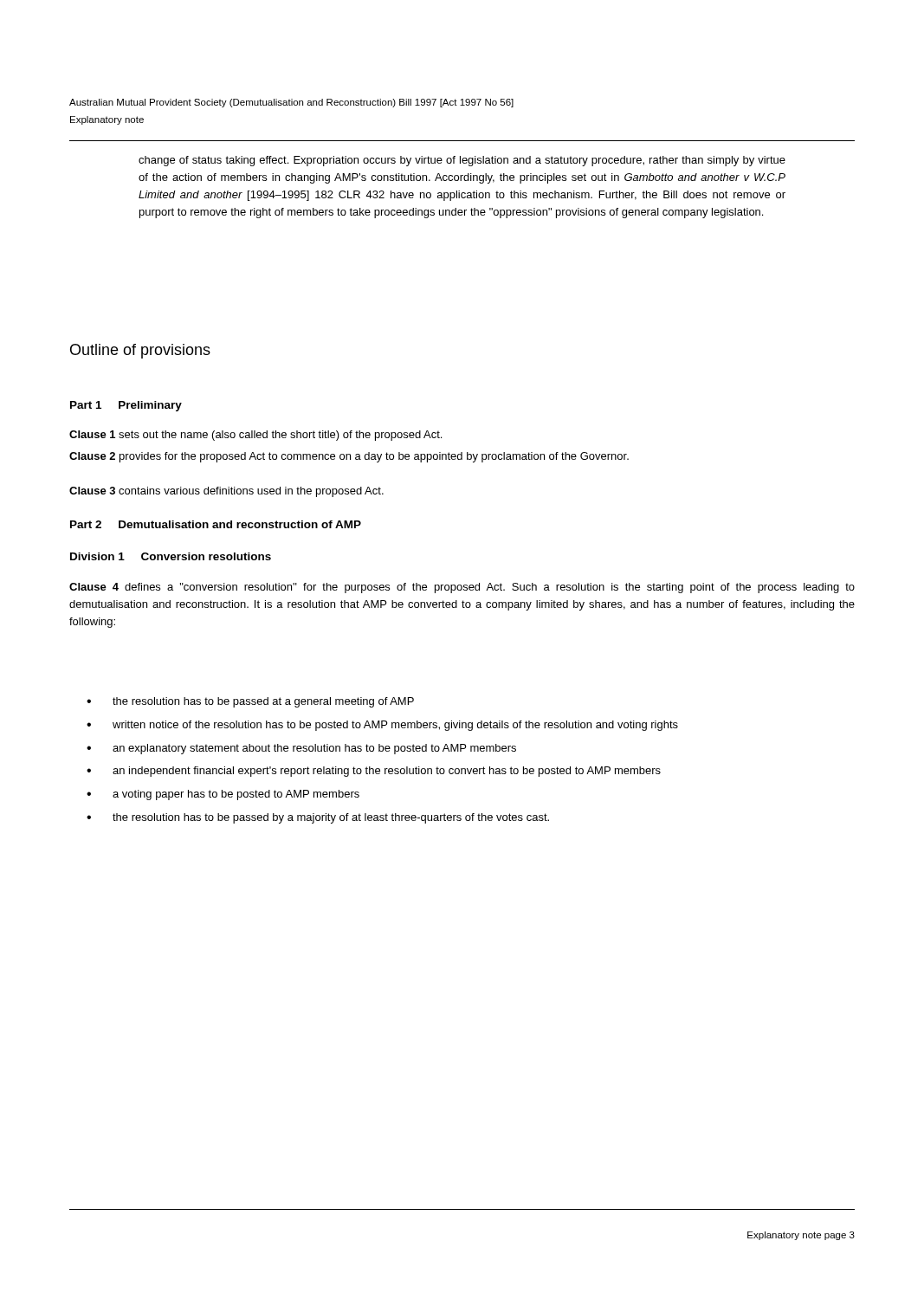This screenshot has height=1299, width=924.
Task: Locate the text block with the text "Clause 1 sets out the"
Action: click(256, 434)
